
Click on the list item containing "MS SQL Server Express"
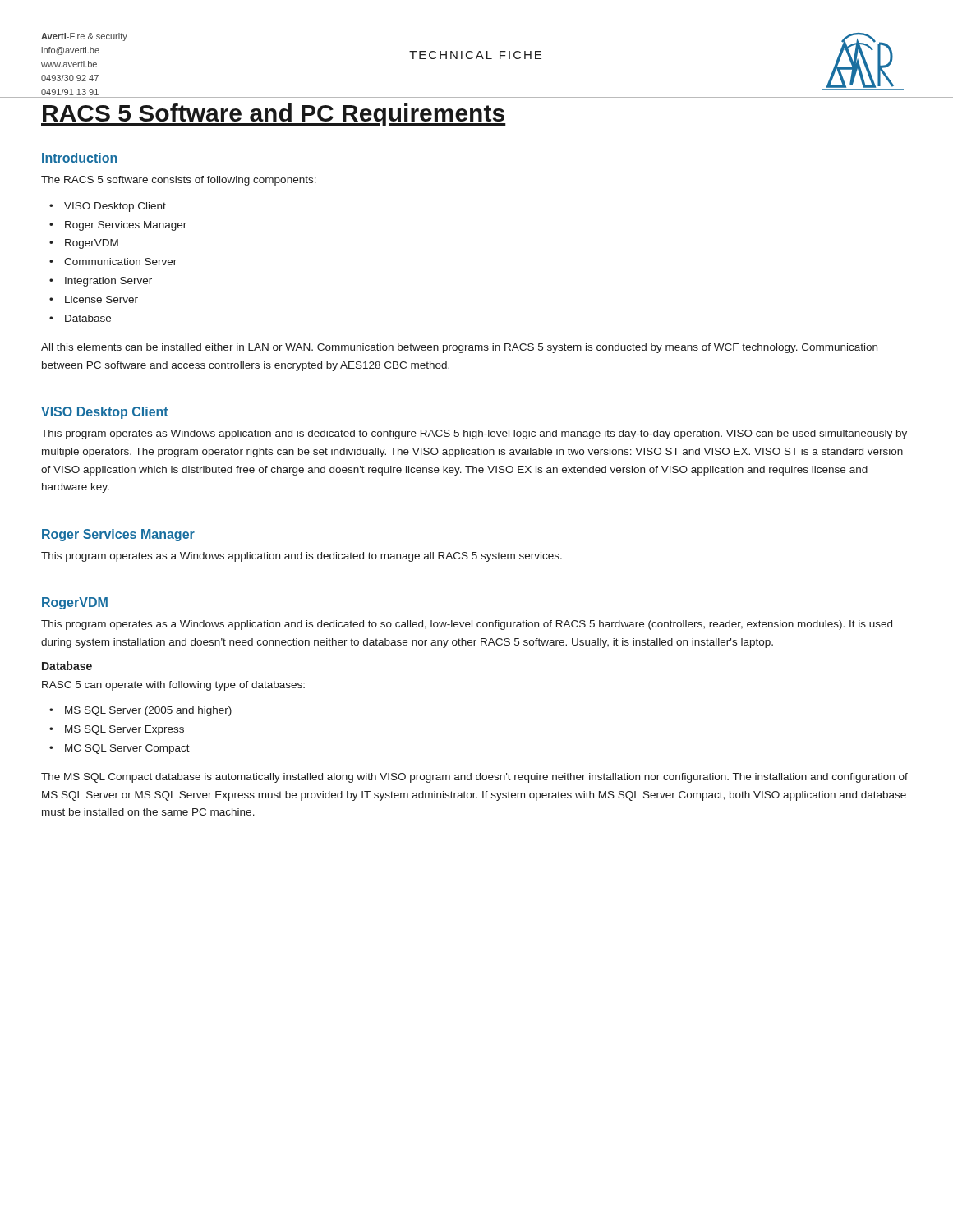click(x=124, y=729)
